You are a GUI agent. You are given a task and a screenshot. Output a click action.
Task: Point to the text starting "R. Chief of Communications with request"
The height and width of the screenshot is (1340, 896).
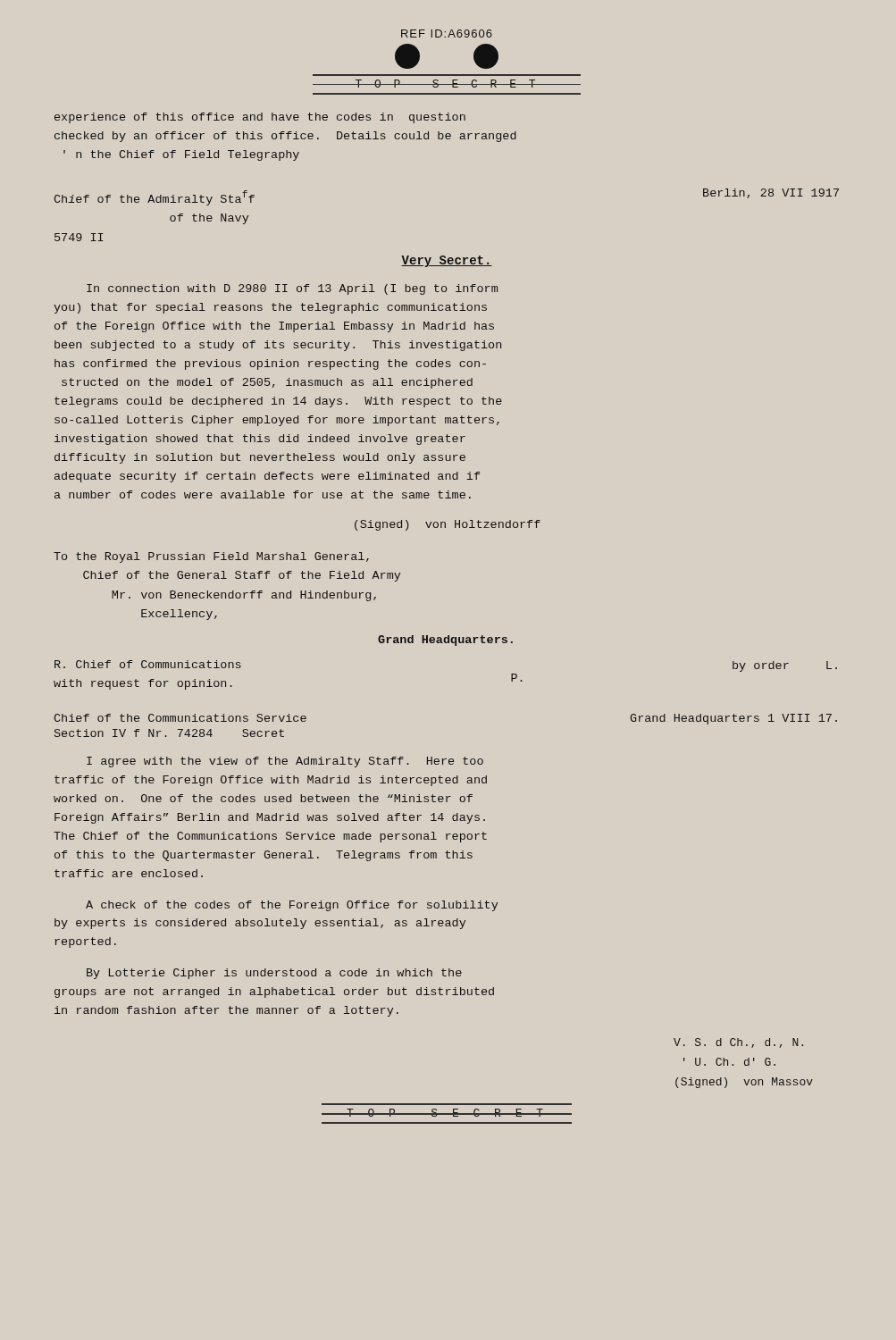pyautogui.click(x=143, y=667)
